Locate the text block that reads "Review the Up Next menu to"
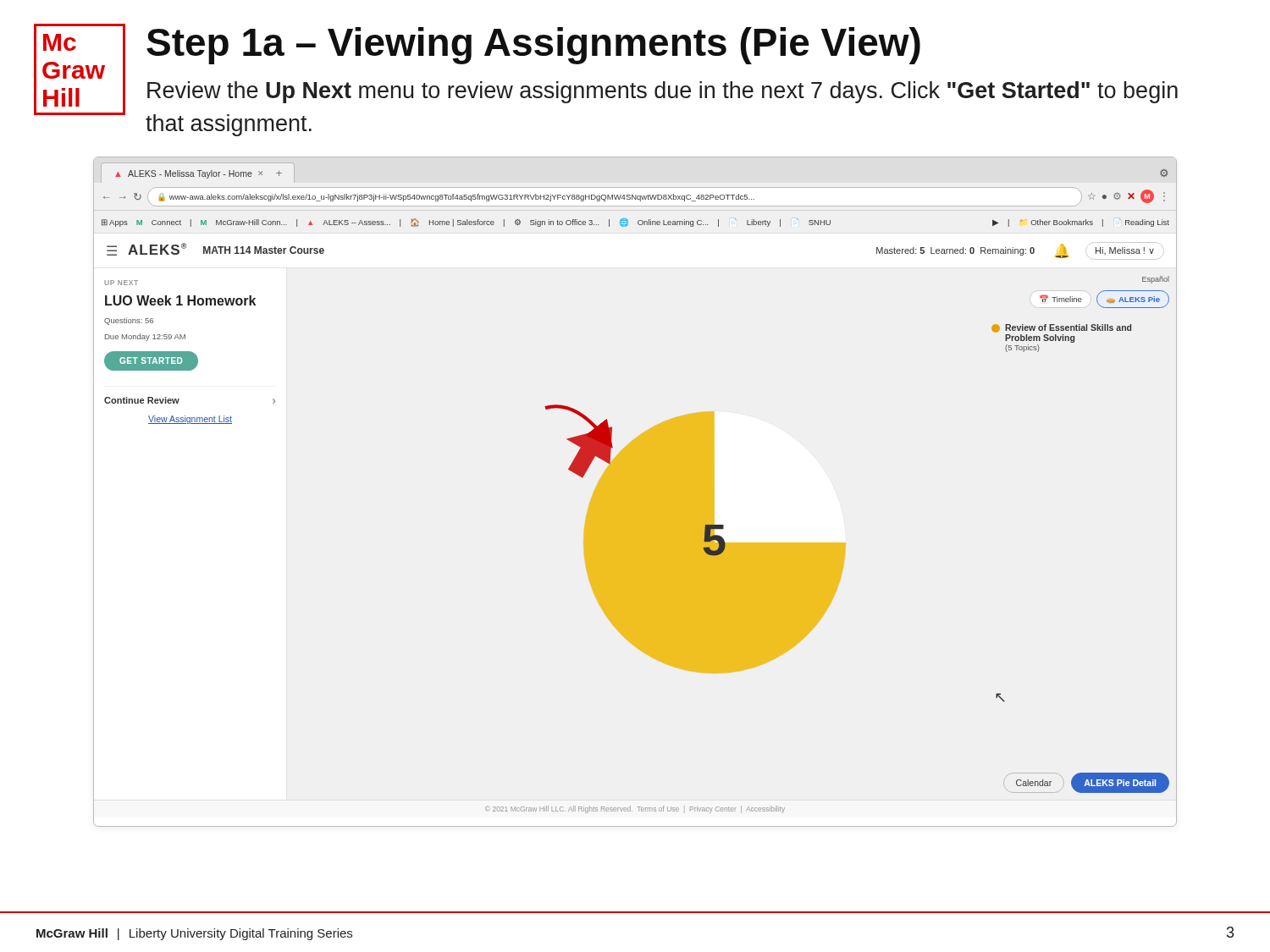This screenshot has width=1270, height=952. [x=662, y=107]
